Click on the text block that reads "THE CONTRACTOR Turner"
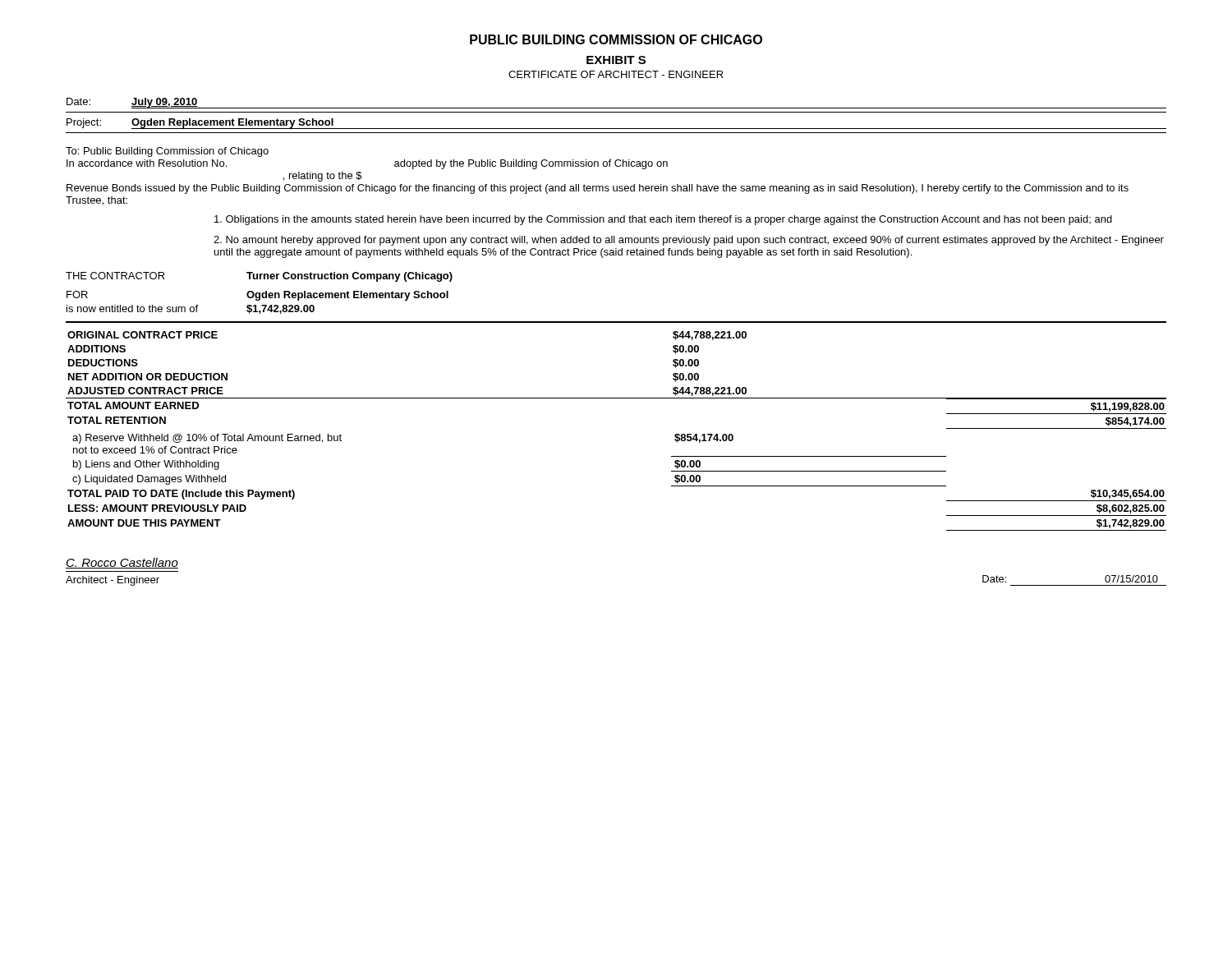 (x=259, y=276)
